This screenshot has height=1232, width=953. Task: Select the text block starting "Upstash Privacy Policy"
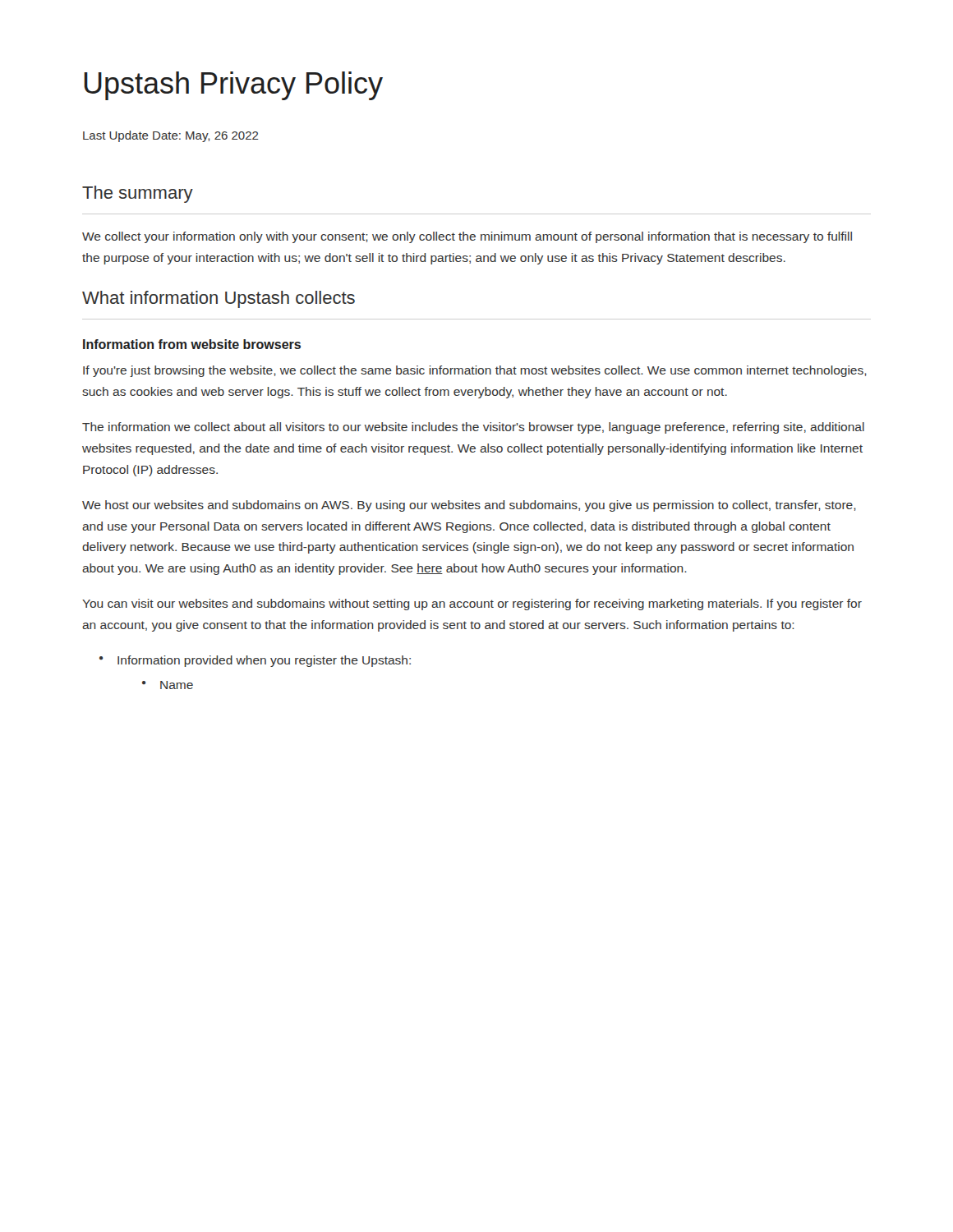click(233, 86)
